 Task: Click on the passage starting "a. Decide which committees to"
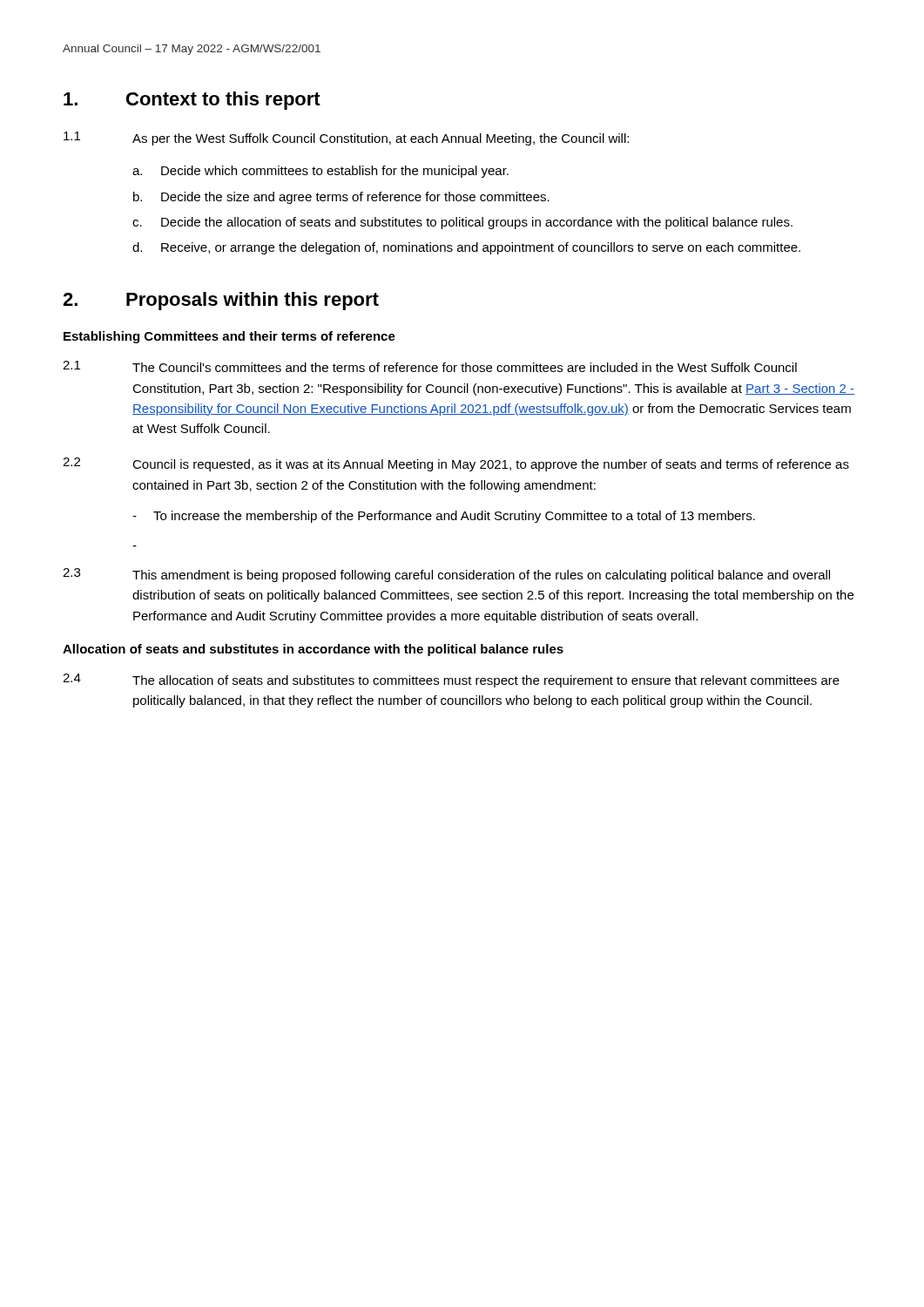coord(497,171)
